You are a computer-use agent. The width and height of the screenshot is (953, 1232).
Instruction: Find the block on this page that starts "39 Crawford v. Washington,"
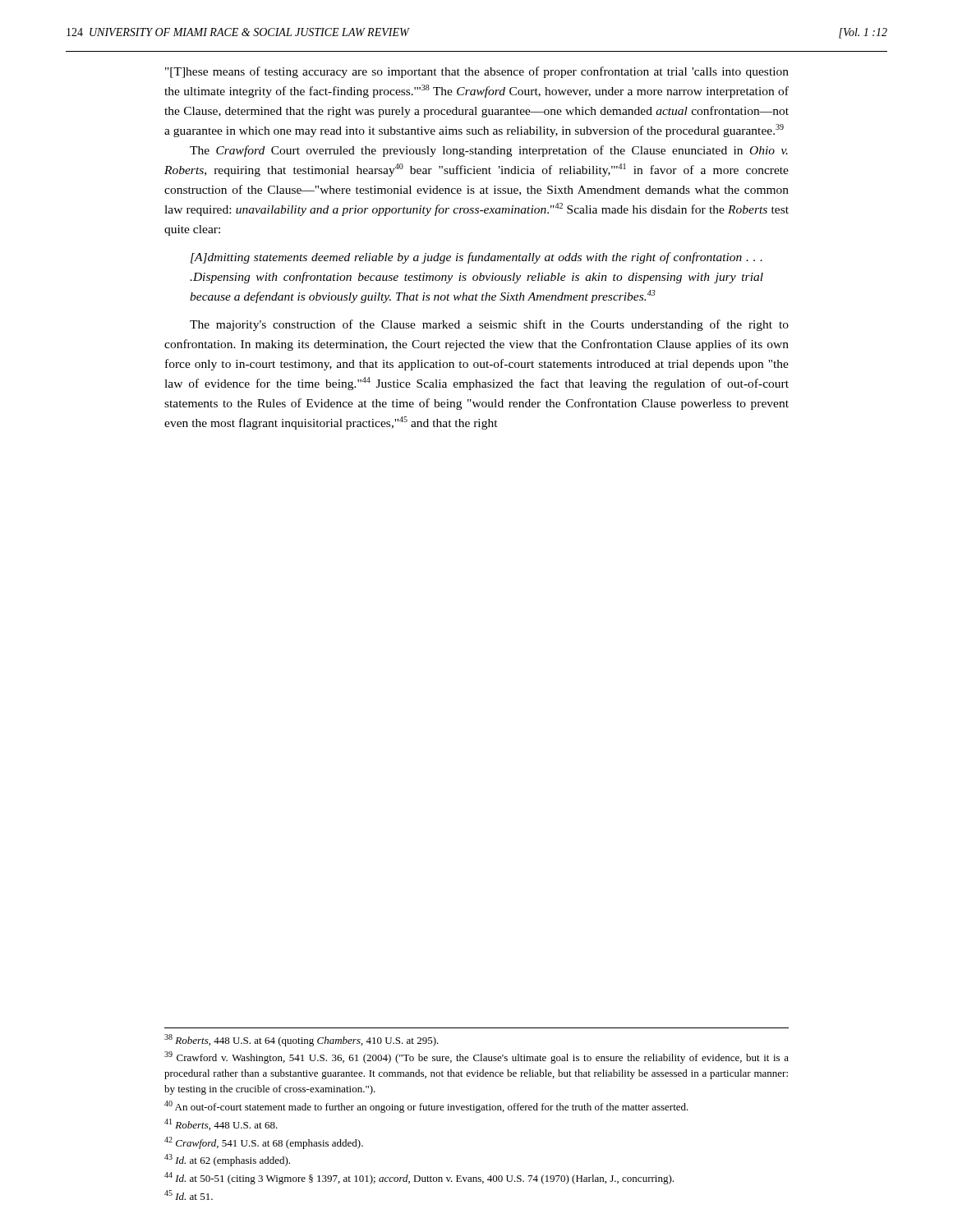tap(476, 1073)
